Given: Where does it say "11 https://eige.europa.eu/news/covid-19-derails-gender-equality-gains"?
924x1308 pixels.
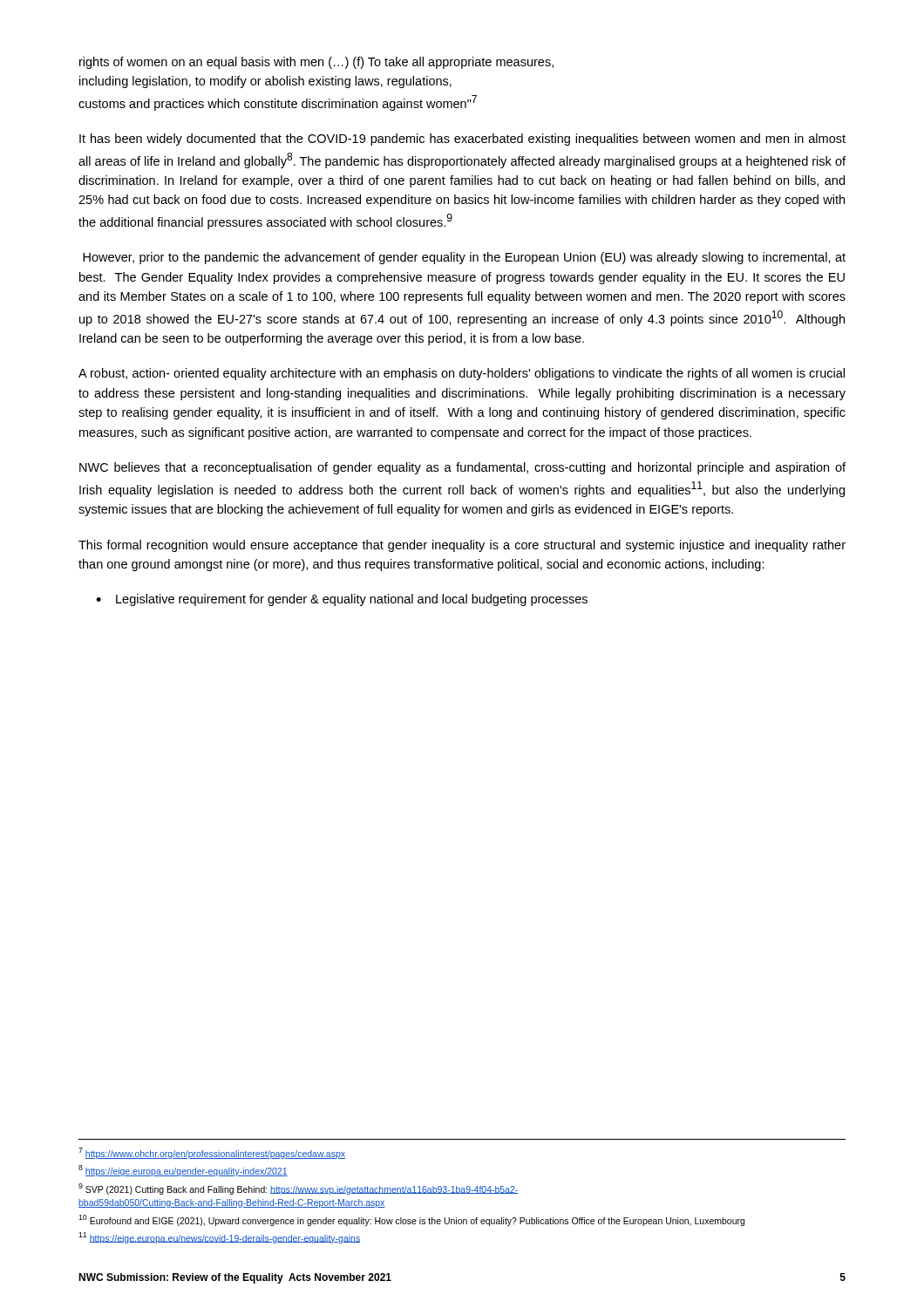Looking at the screenshot, I should coord(219,1237).
